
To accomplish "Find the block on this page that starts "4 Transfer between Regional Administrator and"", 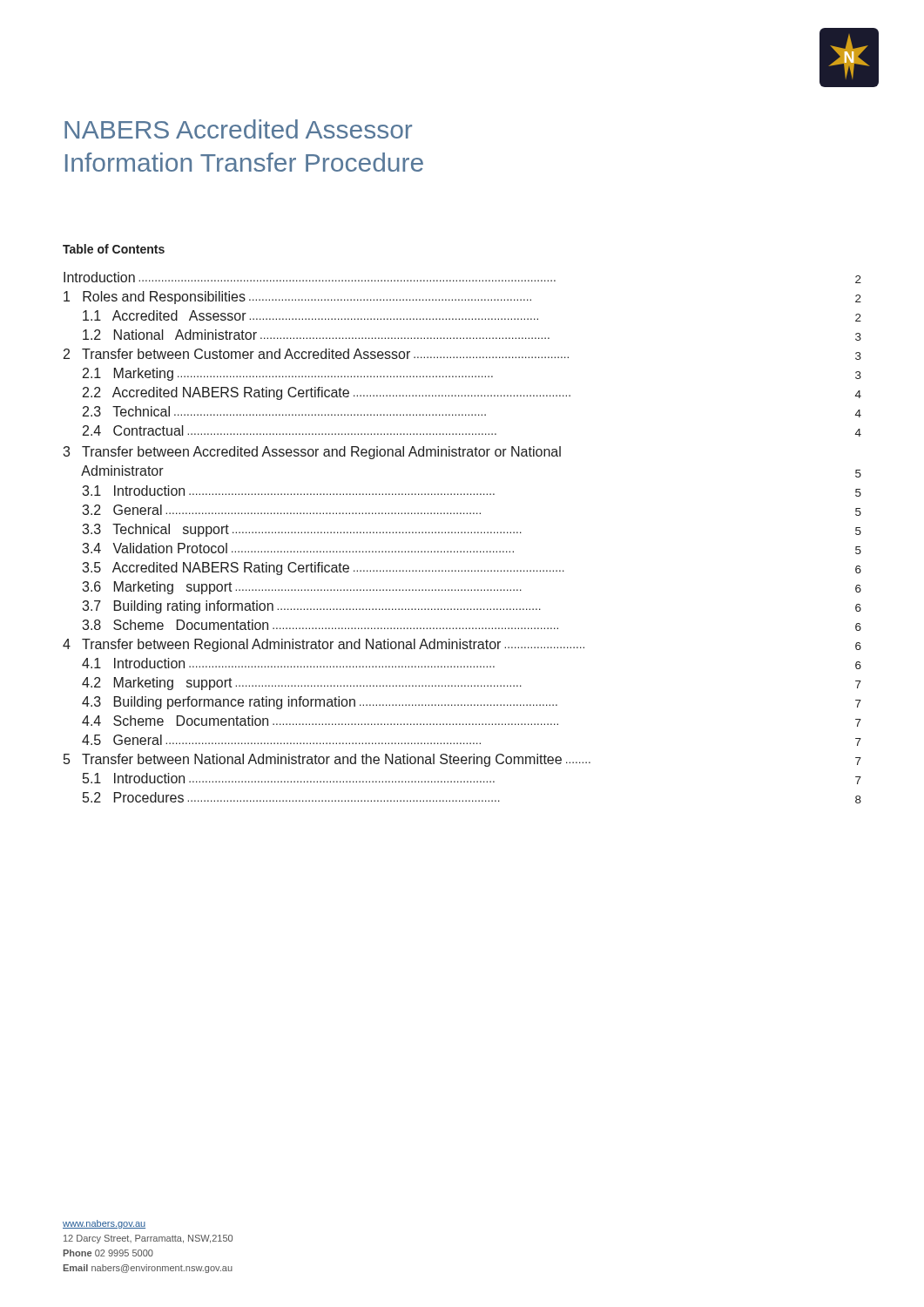I will point(462,645).
